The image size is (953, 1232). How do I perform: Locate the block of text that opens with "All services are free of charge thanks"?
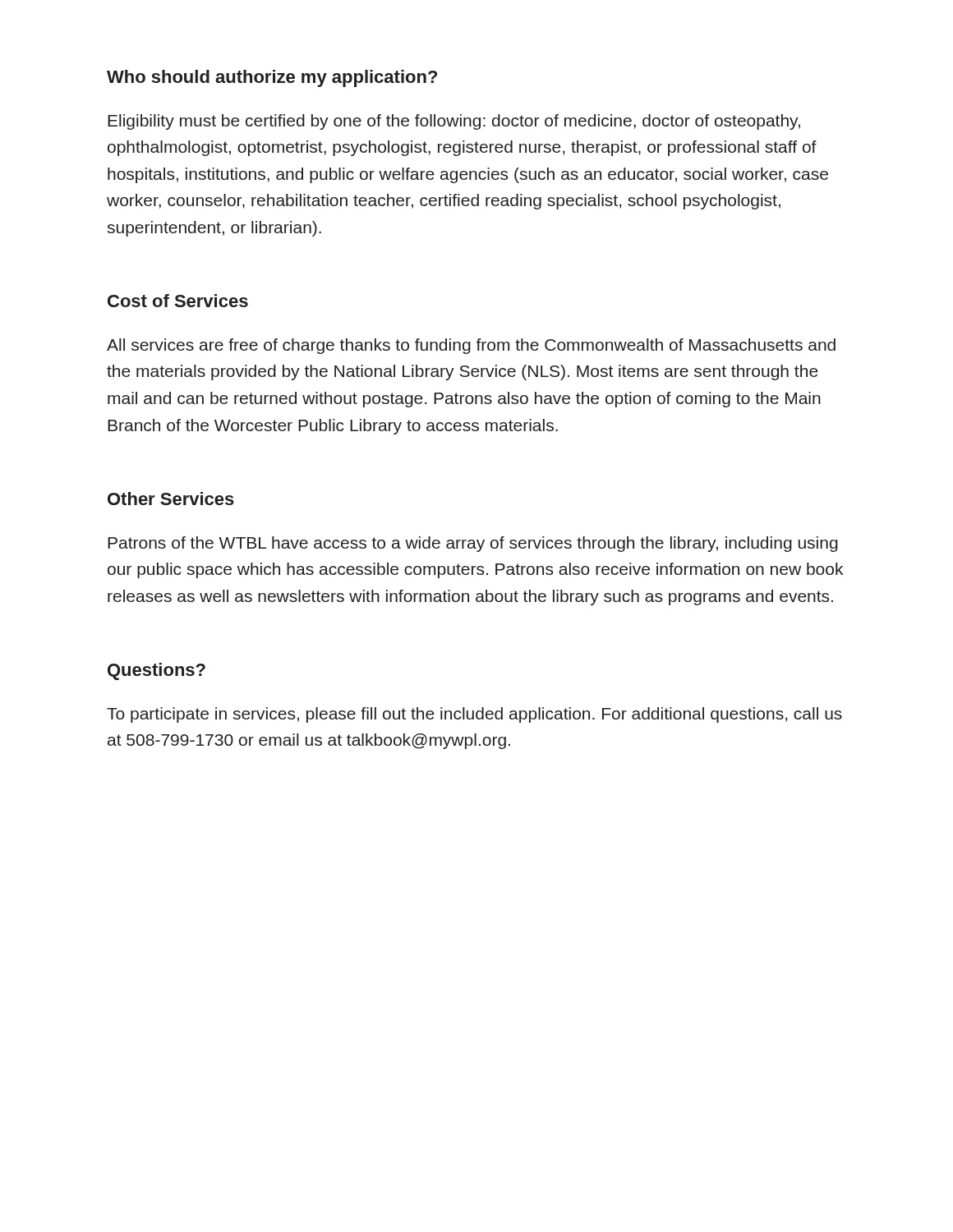pyautogui.click(x=472, y=385)
